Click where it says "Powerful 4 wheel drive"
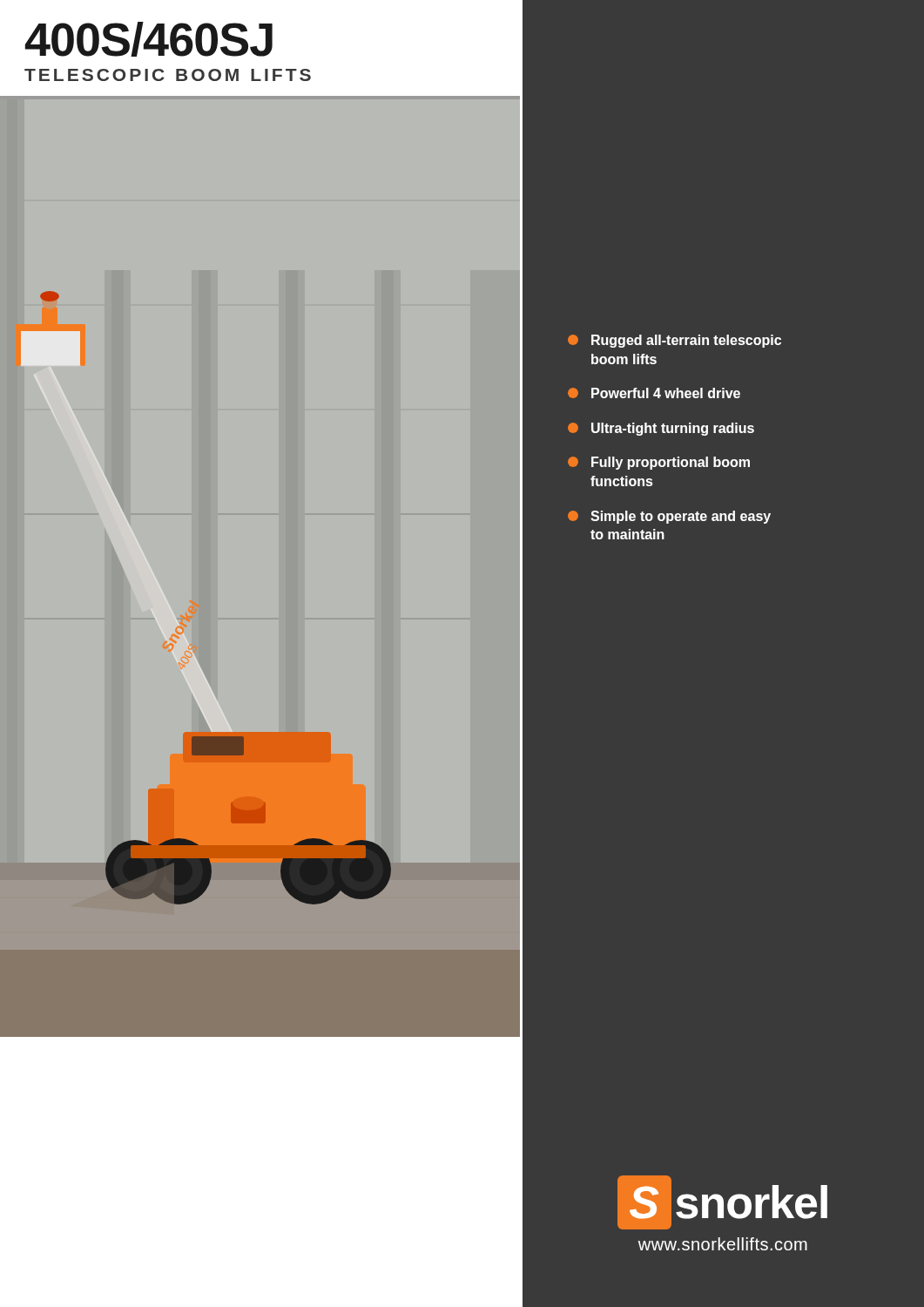The height and width of the screenshot is (1307, 924). coord(654,394)
